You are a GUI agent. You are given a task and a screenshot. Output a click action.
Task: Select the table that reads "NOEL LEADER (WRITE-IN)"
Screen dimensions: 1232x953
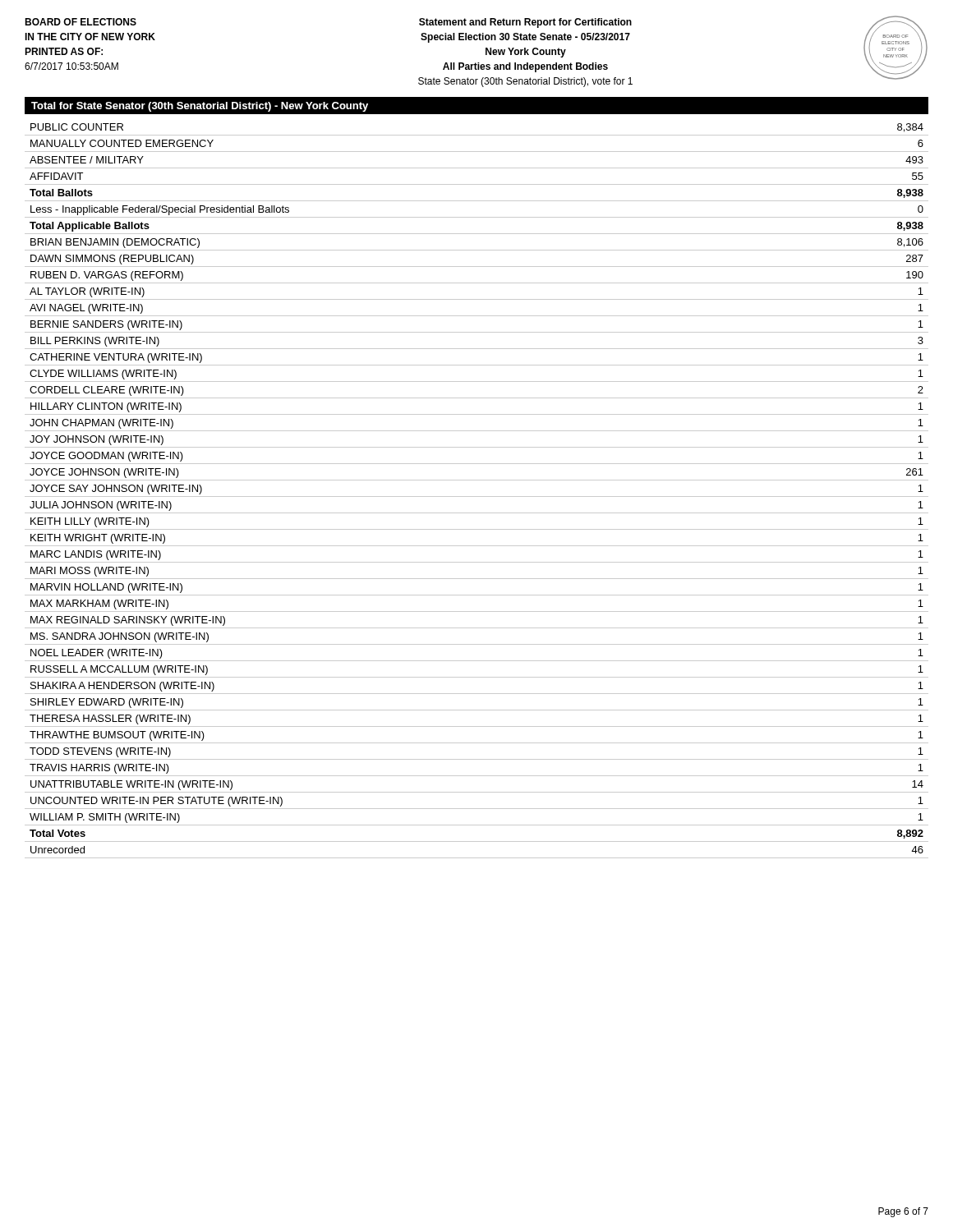point(476,655)
